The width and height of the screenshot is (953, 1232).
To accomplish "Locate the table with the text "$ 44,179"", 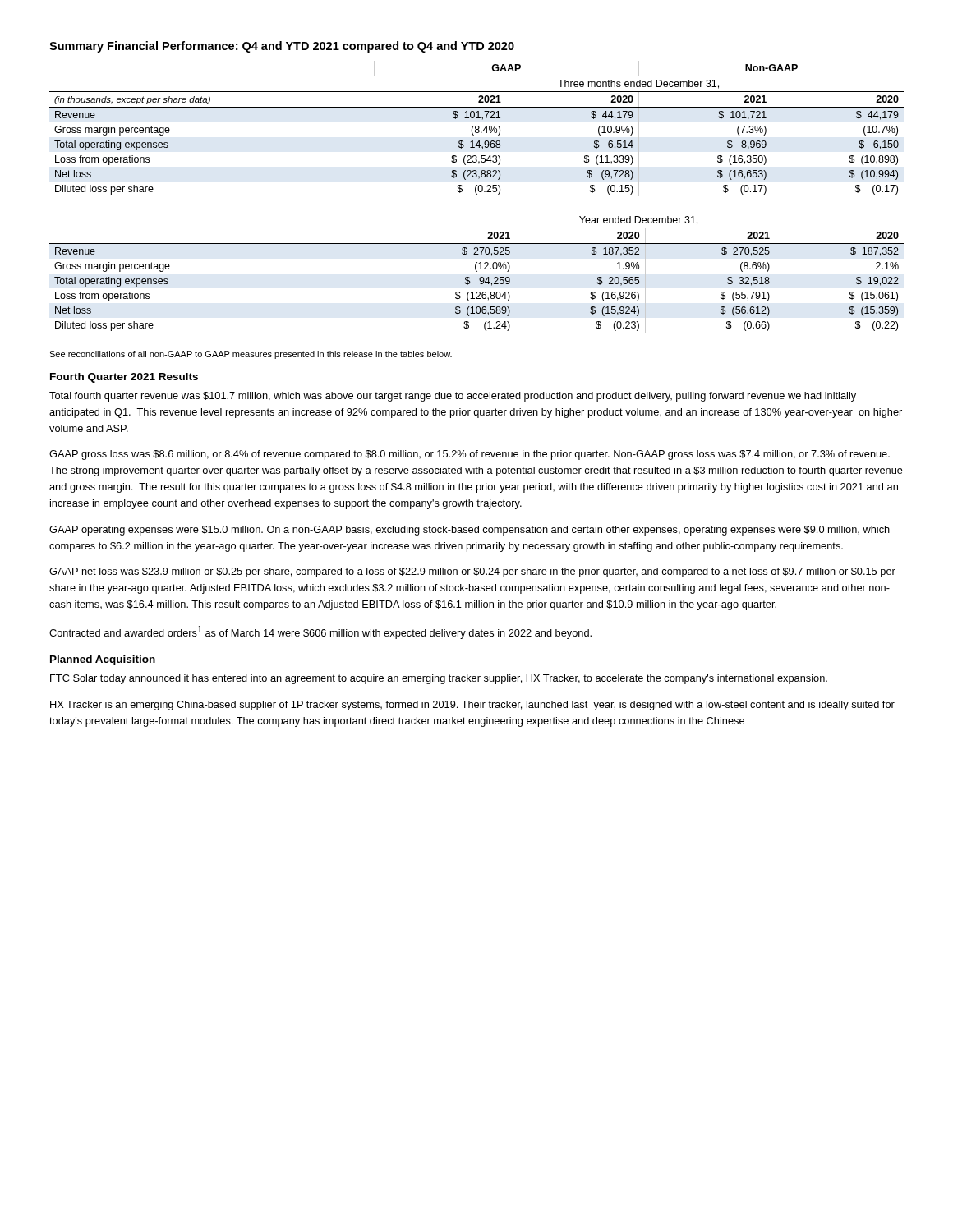I will click(x=476, y=128).
